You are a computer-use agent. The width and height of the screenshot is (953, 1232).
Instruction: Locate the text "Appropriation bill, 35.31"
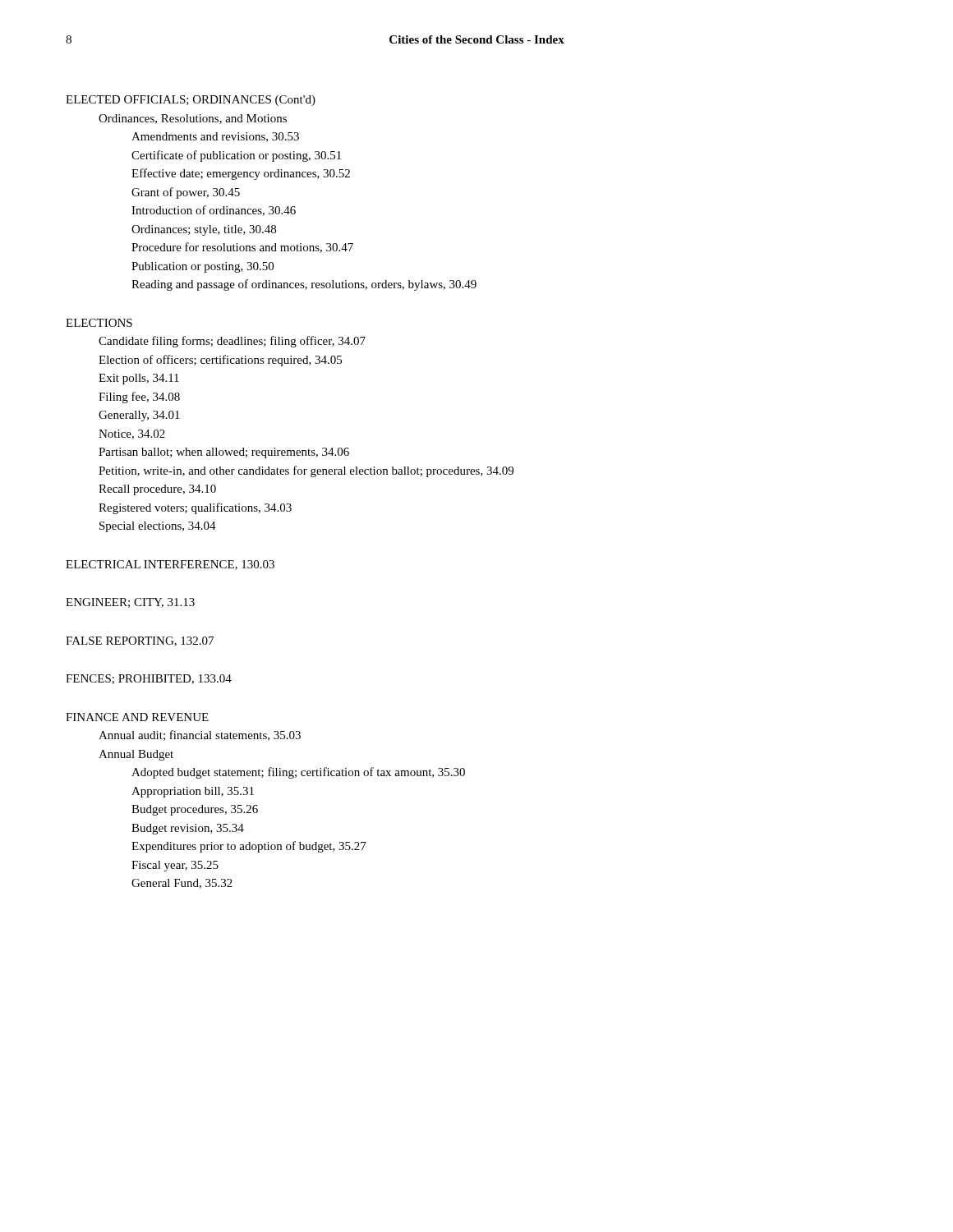pos(193,791)
